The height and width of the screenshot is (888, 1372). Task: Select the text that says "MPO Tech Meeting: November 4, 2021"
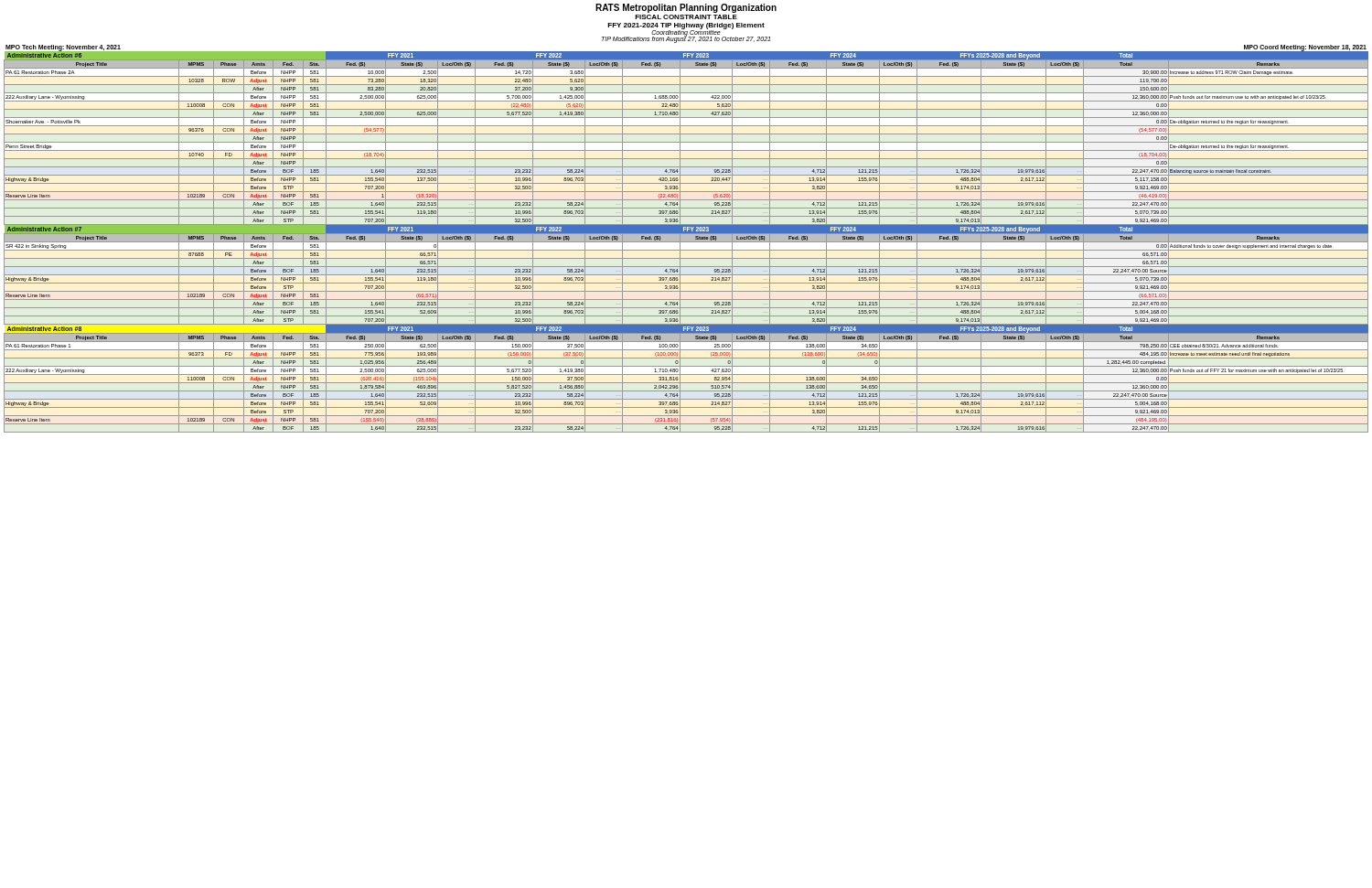63,47
